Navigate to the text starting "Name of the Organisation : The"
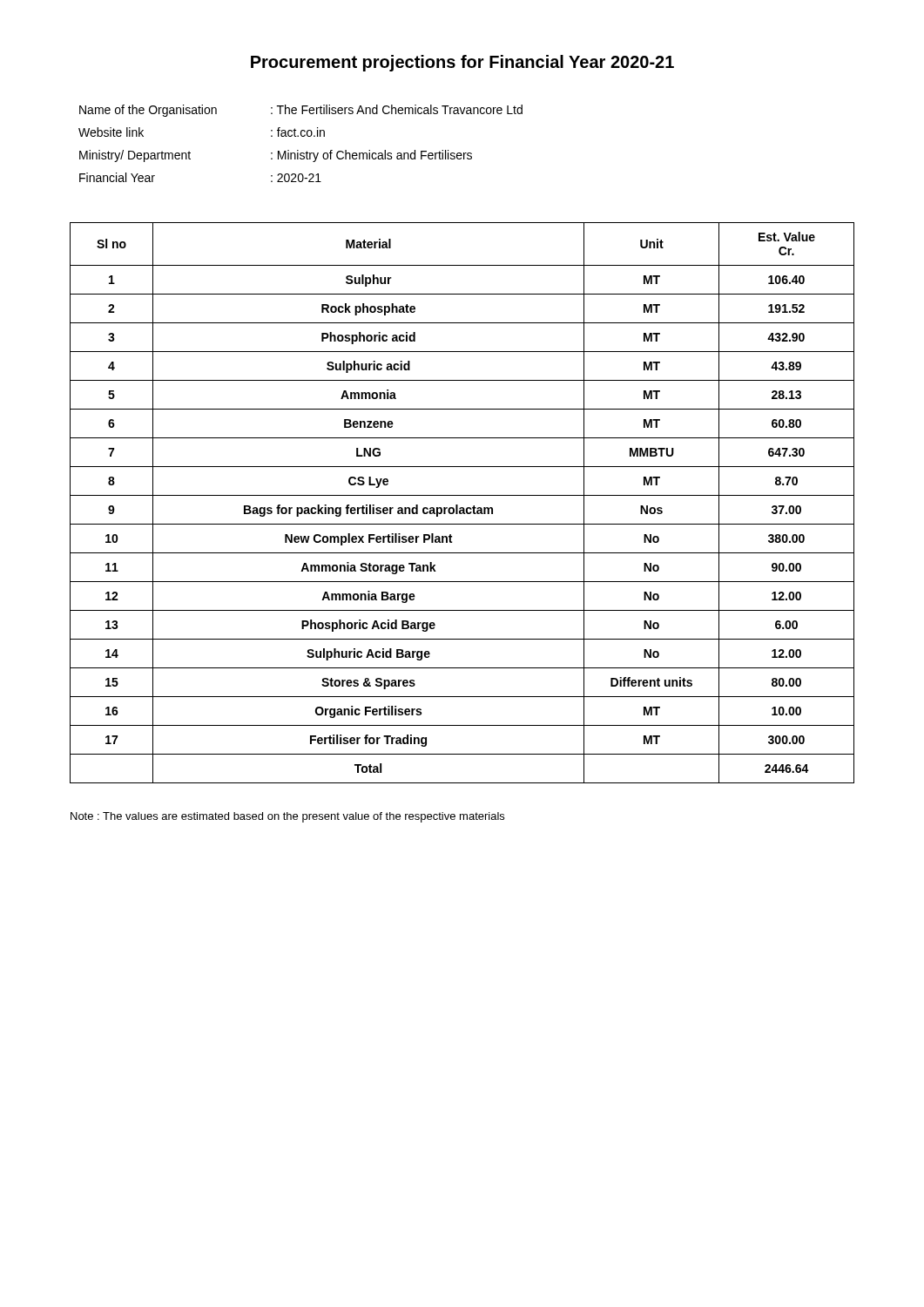 point(301,144)
